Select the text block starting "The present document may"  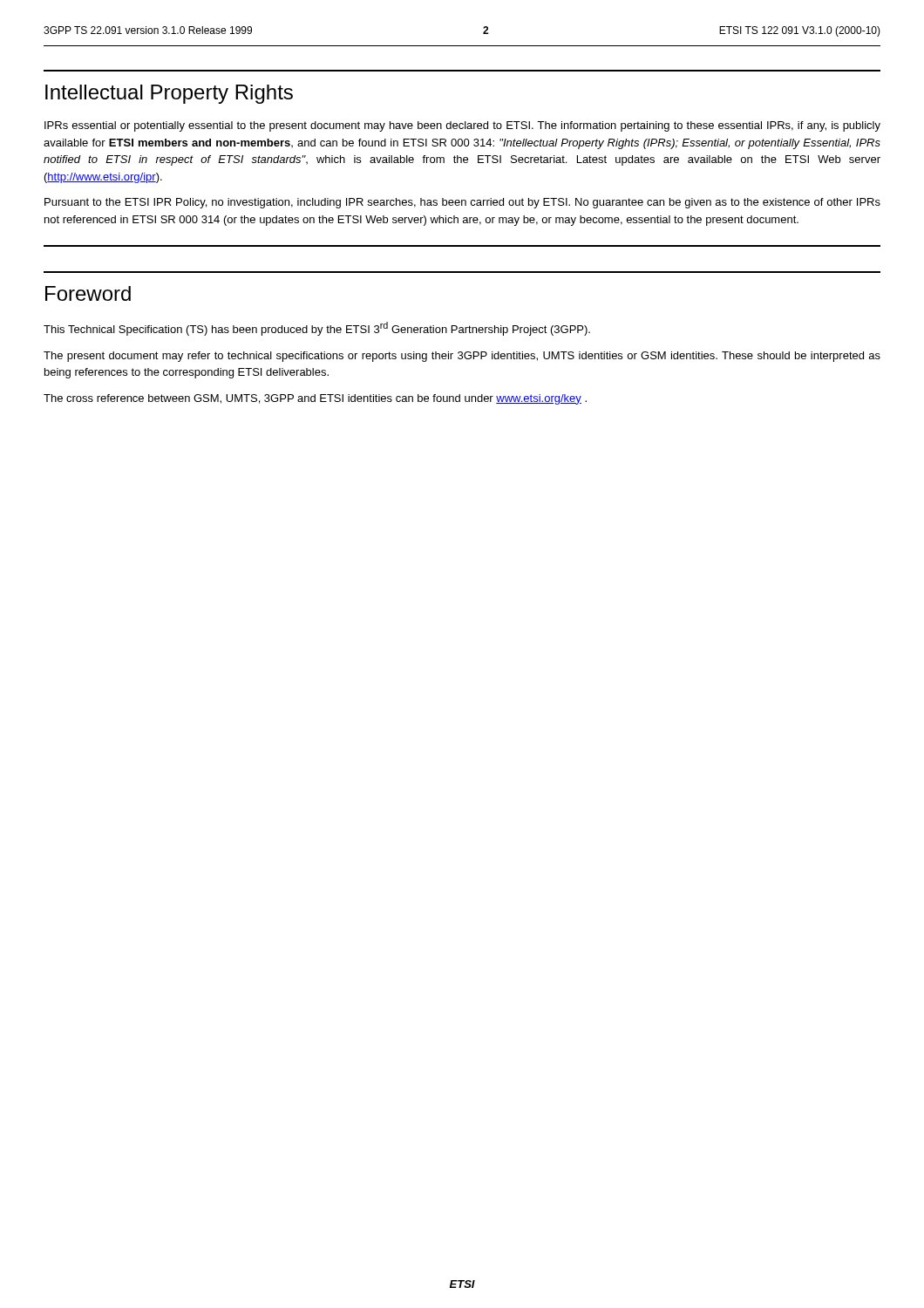tap(462, 364)
